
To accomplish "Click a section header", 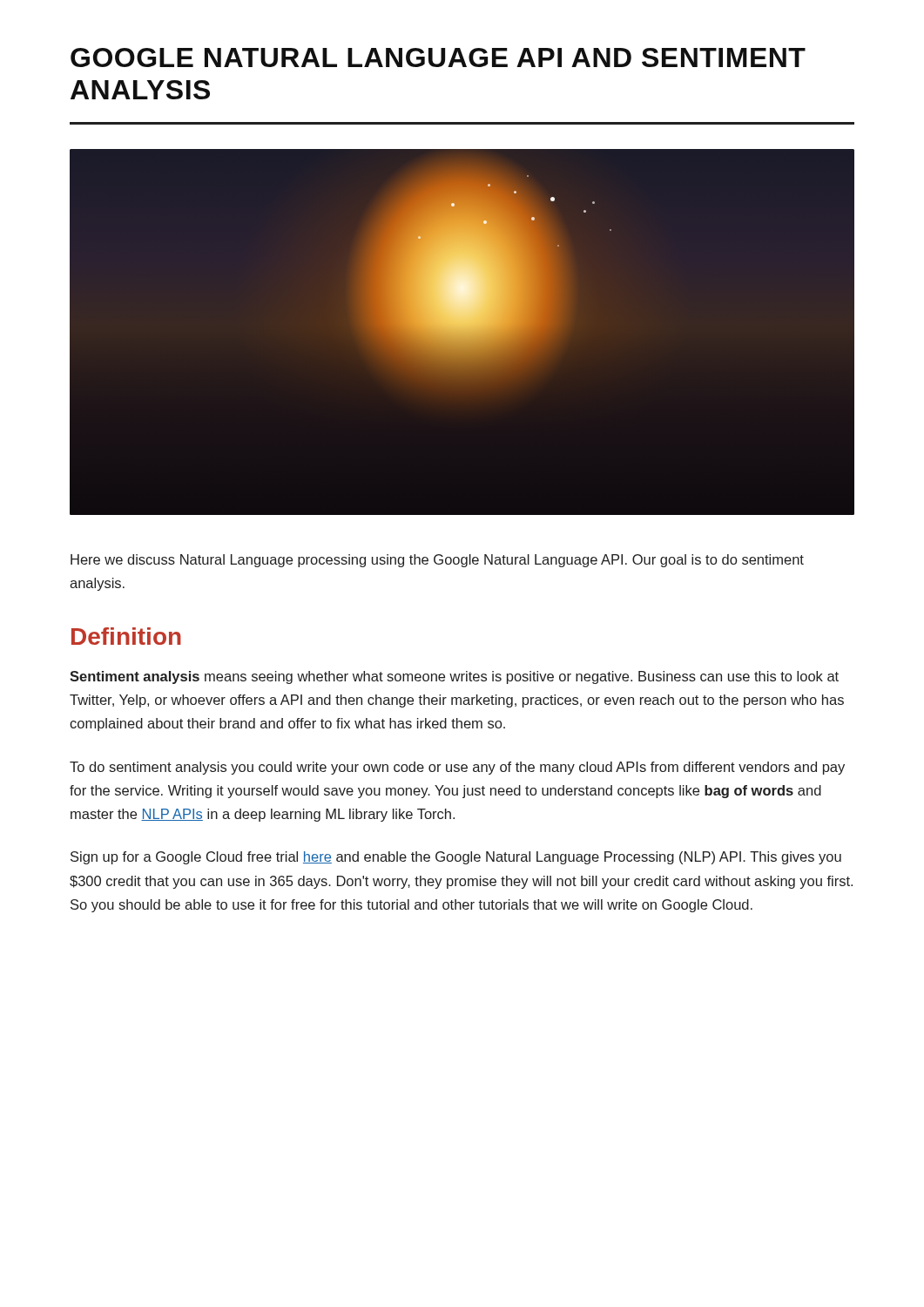I will (126, 637).
